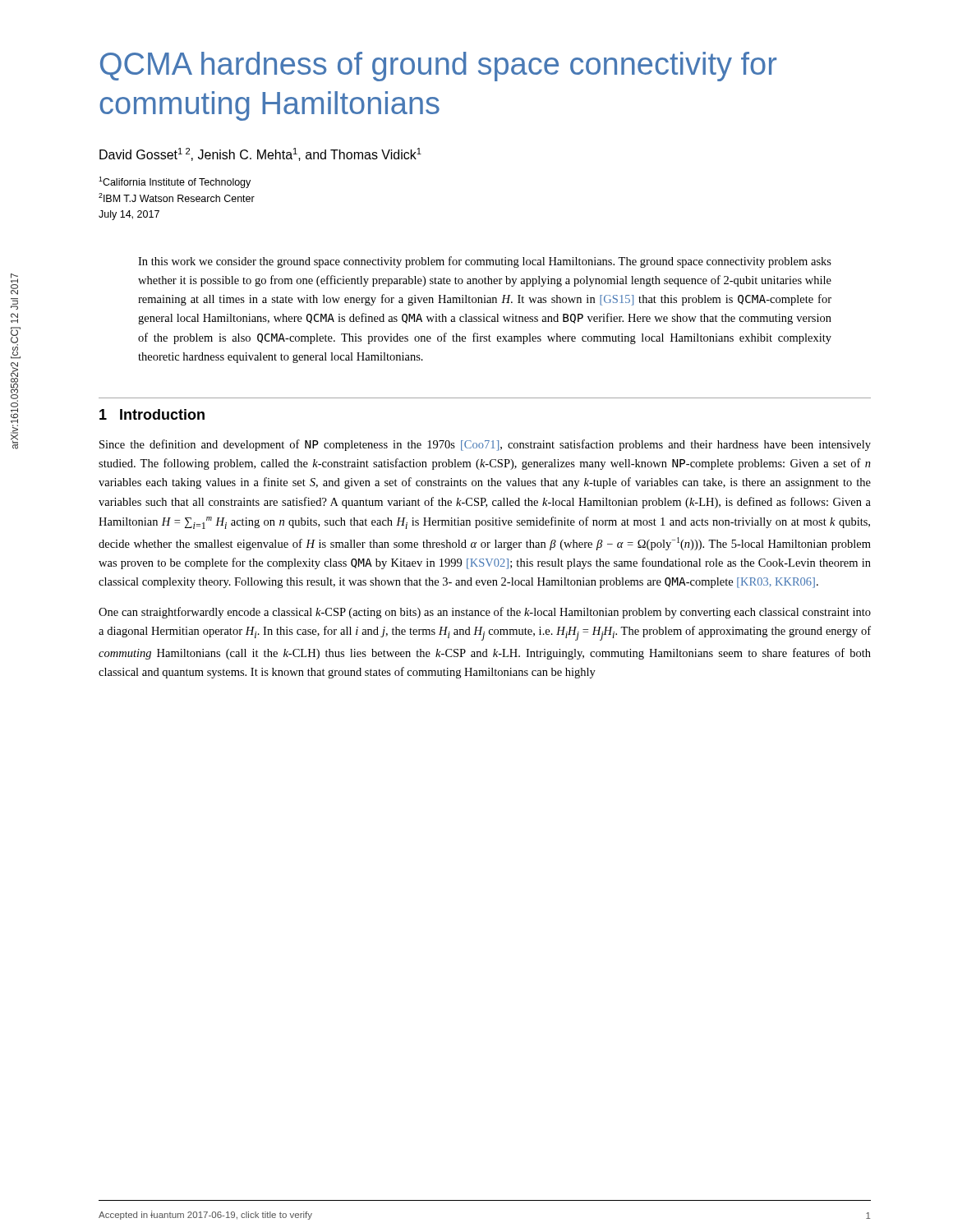Select the text starting "QCMA hardness of ground space connectivity for"
This screenshot has height=1232, width=953.
pos(438,84)
